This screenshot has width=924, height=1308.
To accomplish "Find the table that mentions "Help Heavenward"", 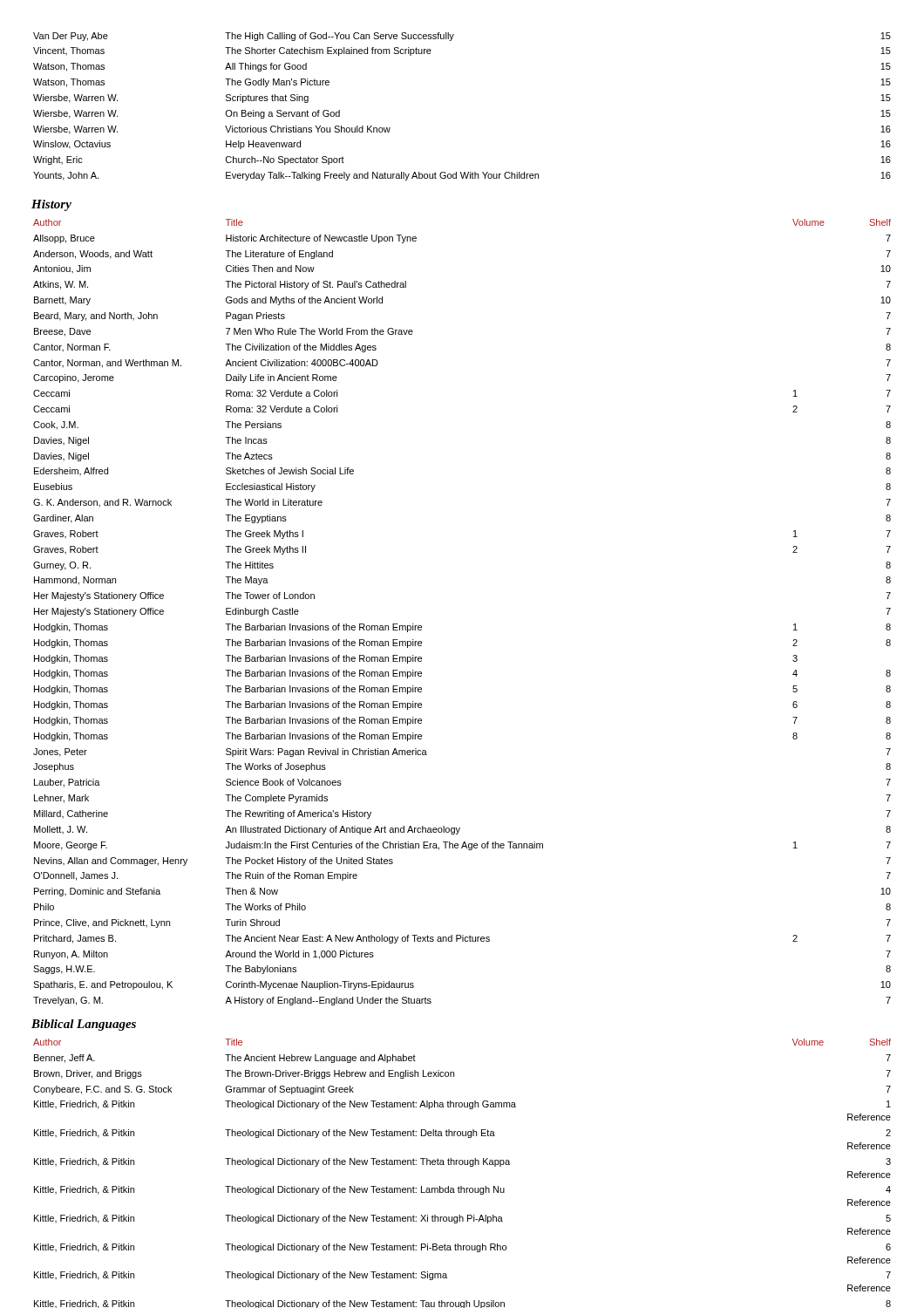I will coord(462,106).
